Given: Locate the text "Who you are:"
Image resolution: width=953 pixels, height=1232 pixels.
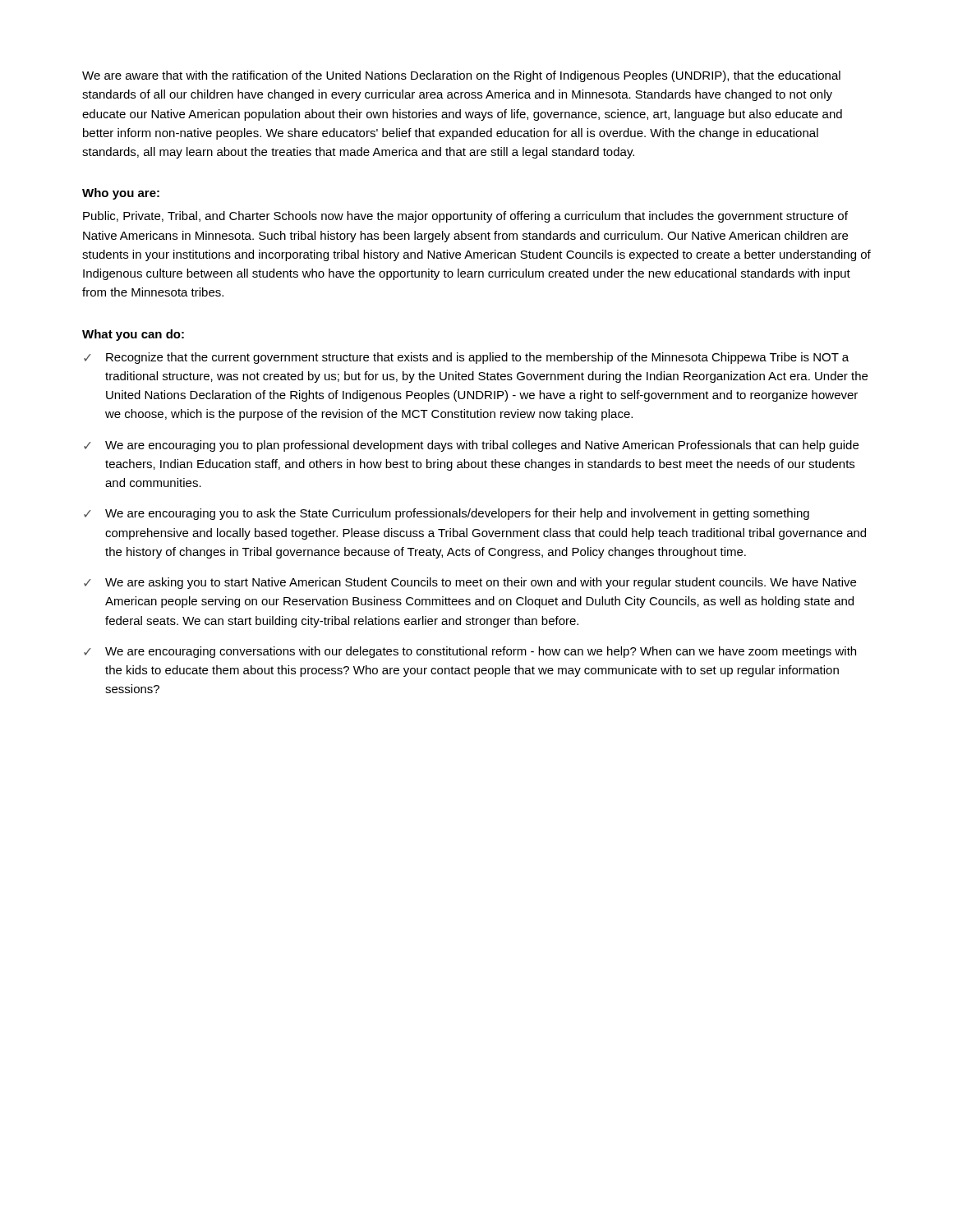Looking at the screenshot, I should click(x=121, y=193).
